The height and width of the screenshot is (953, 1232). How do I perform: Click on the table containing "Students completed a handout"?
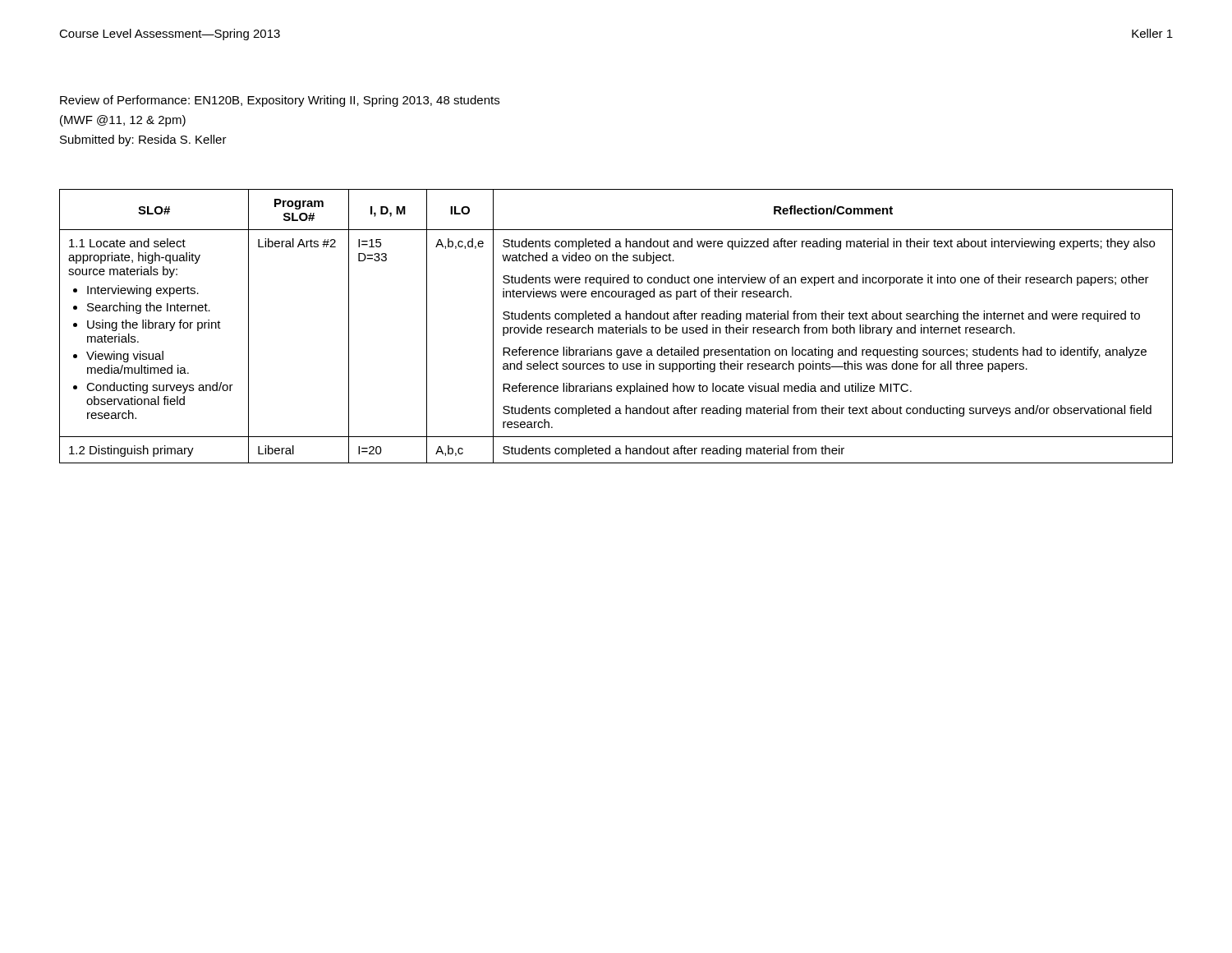pos(616,326)
